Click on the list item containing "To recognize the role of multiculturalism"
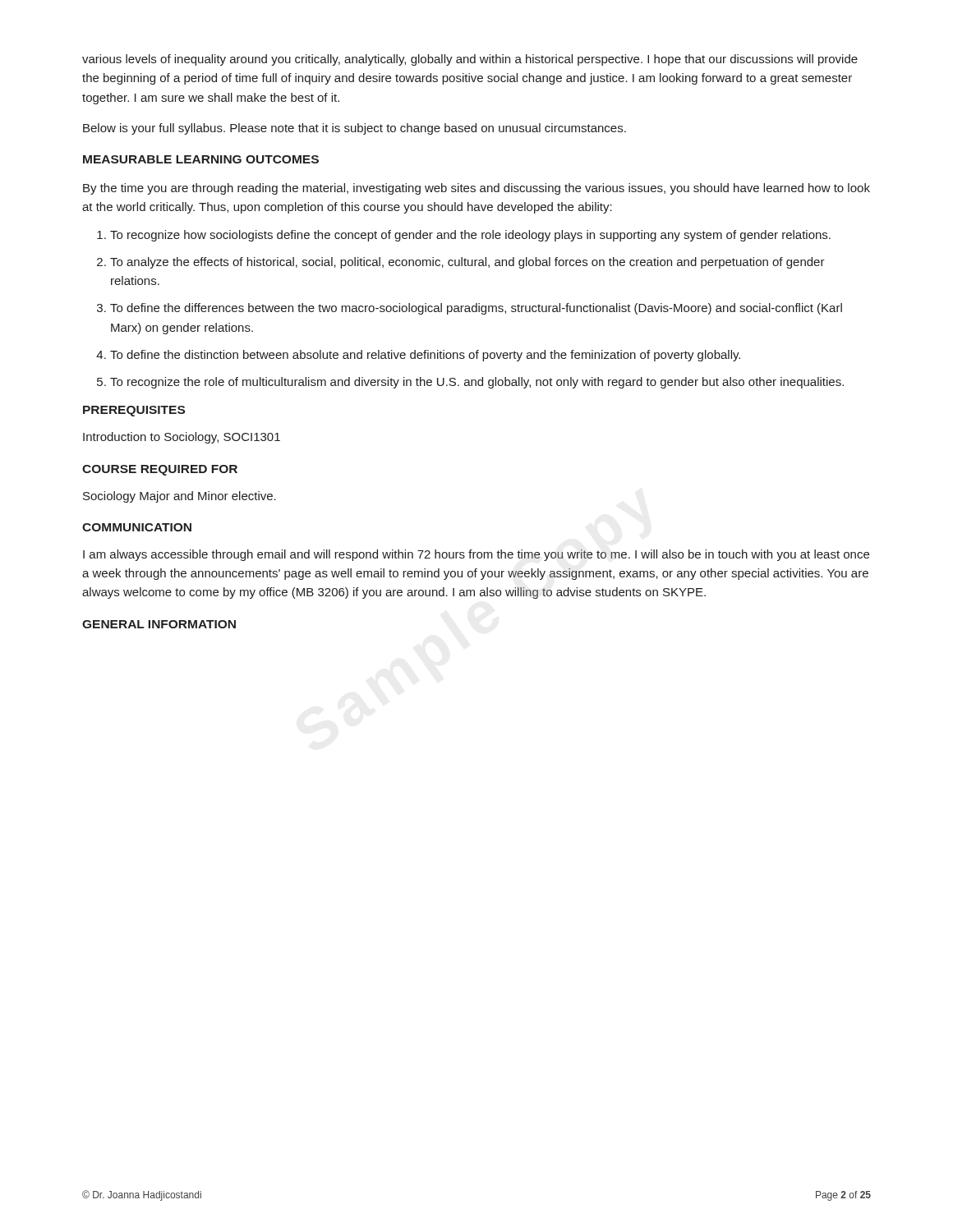Image resolution: width=953 pixels, height=1232 pixels. pos(477,381)
